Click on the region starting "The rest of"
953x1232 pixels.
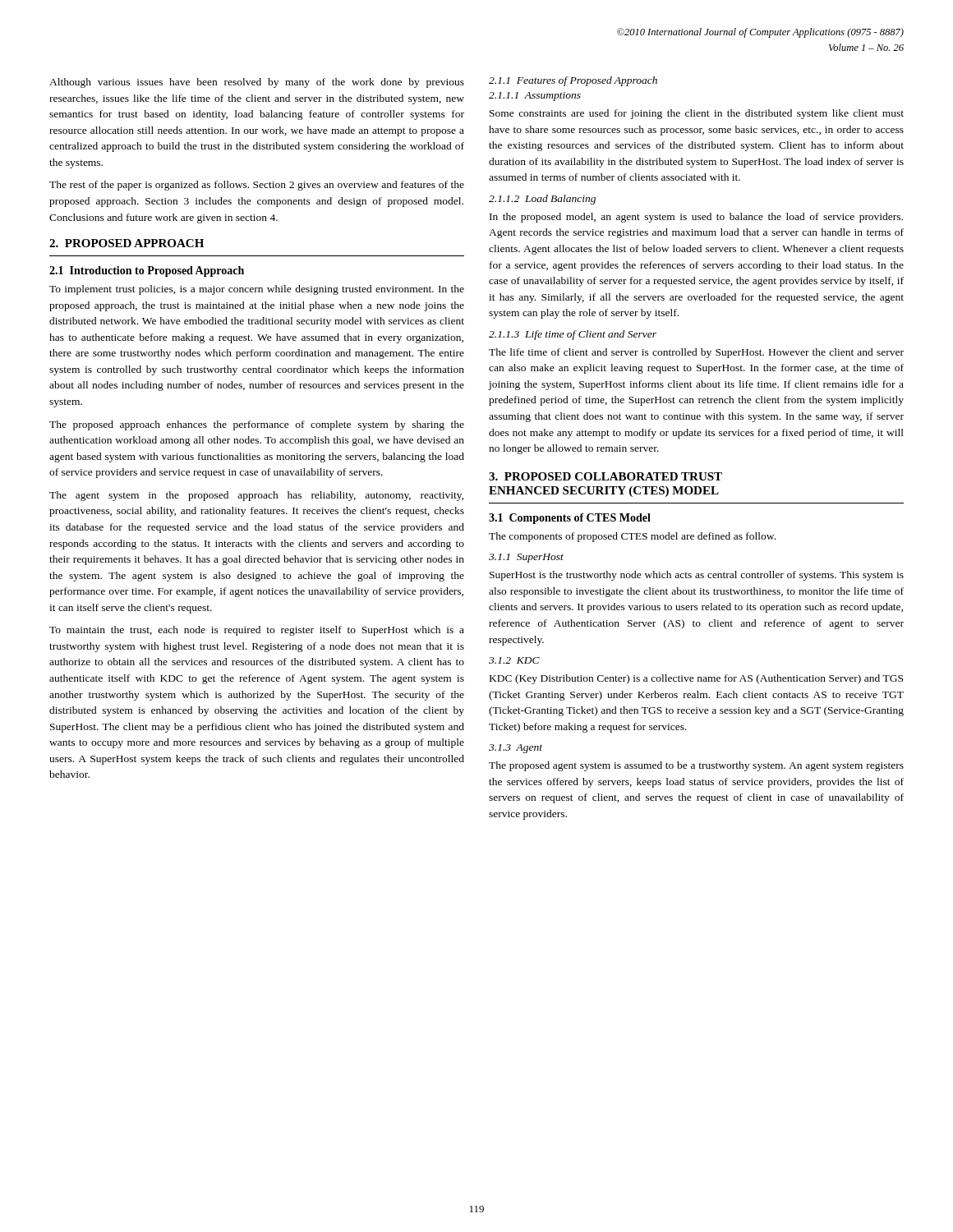click(257, 201)
